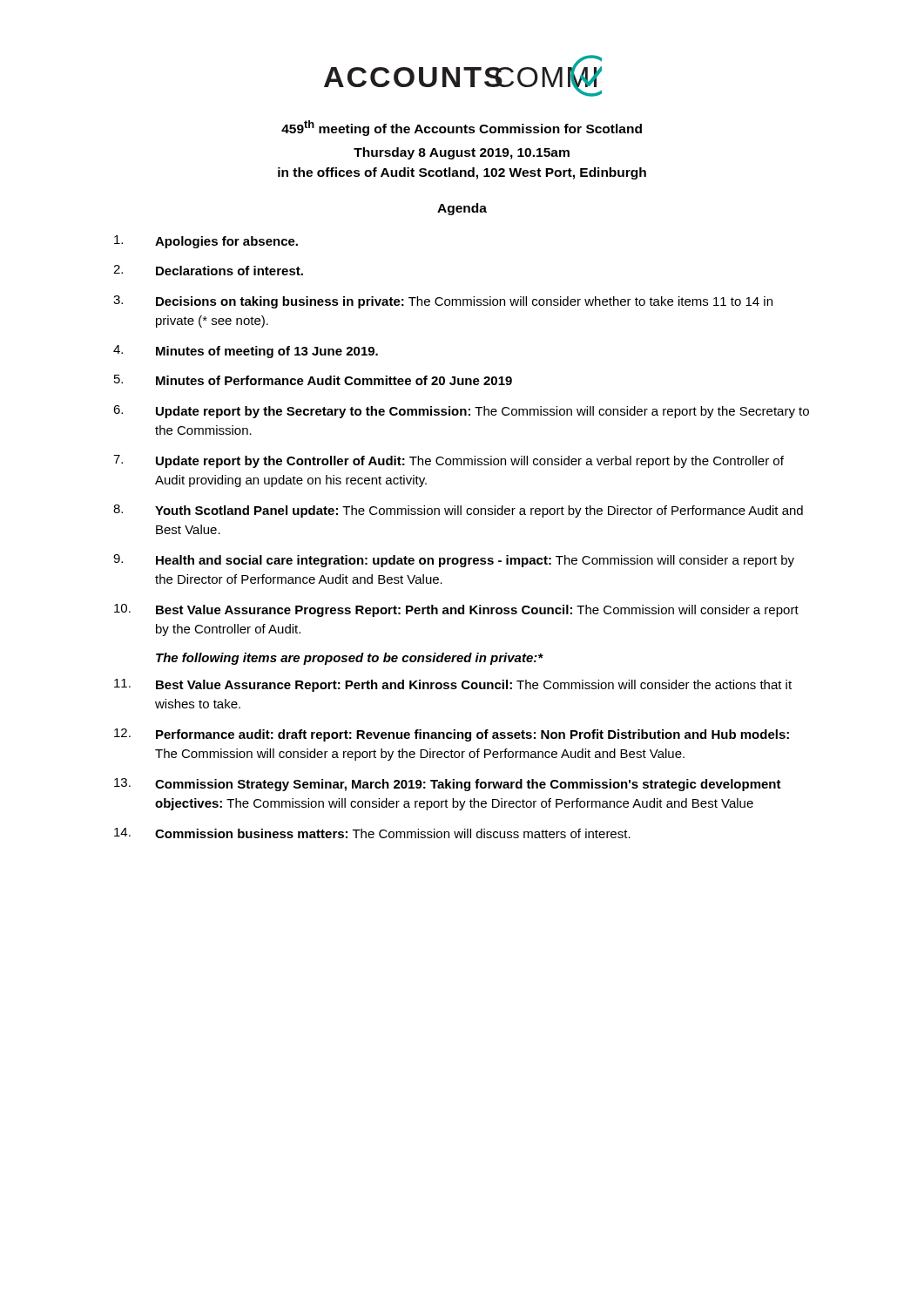Viewport: 924px width, 1307px height.
Task: Point to the text block starting "12. Performance audit: draft"
Action: click(x=462, y=744)
